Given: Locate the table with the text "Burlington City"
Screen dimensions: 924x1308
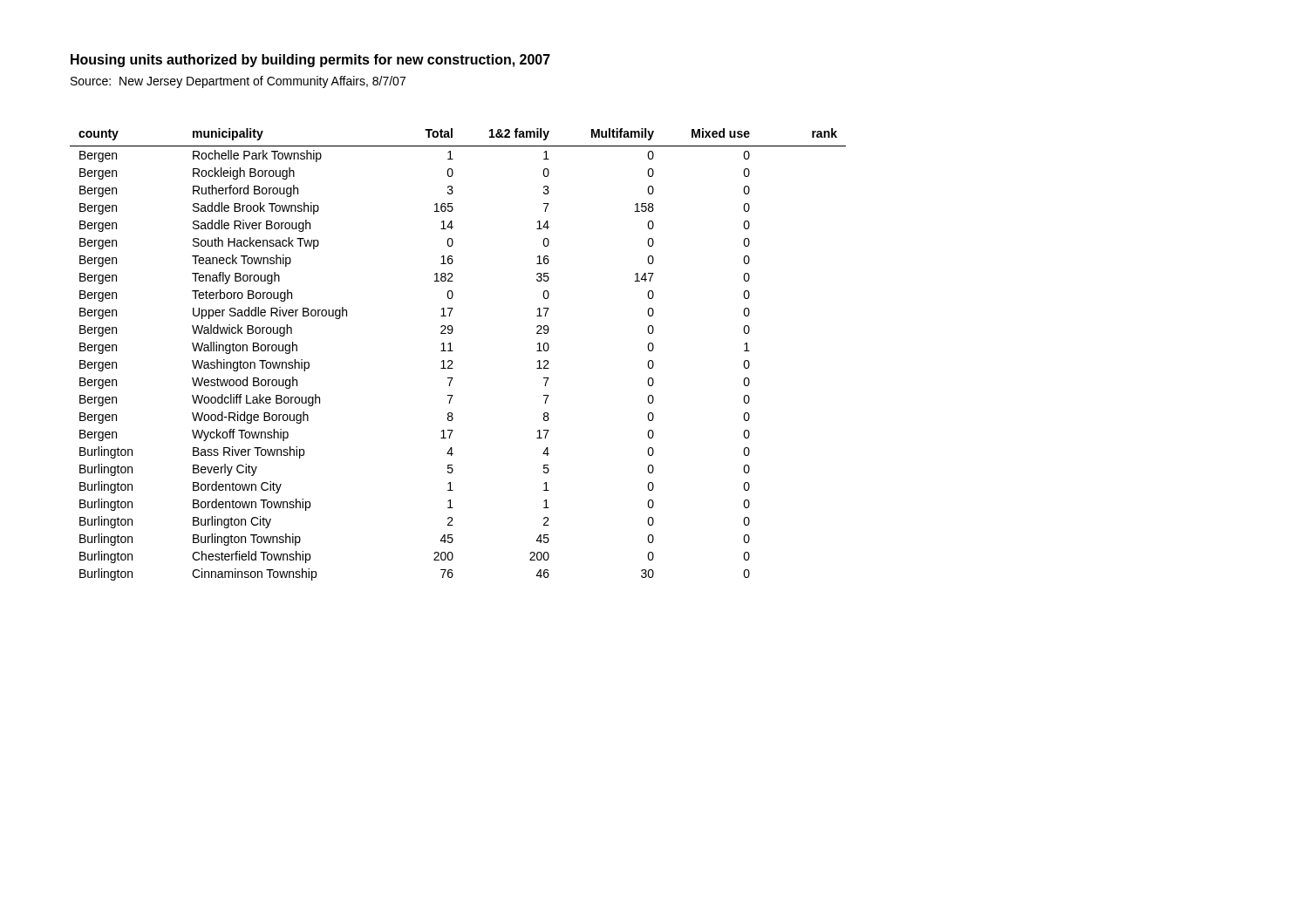Looking at the screenshot, I should click(654, 353).
